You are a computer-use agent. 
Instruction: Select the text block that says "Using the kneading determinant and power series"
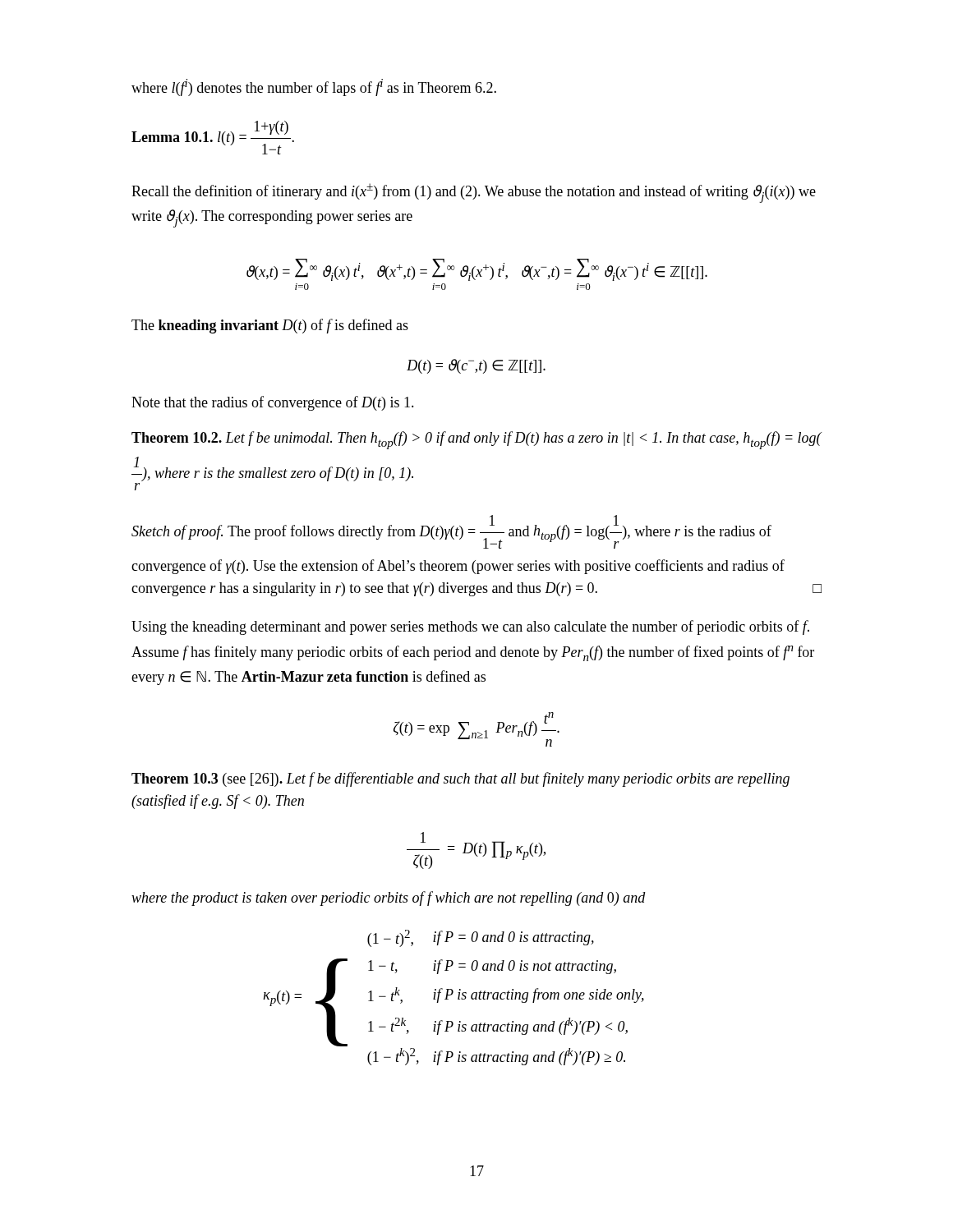[473, 652]
